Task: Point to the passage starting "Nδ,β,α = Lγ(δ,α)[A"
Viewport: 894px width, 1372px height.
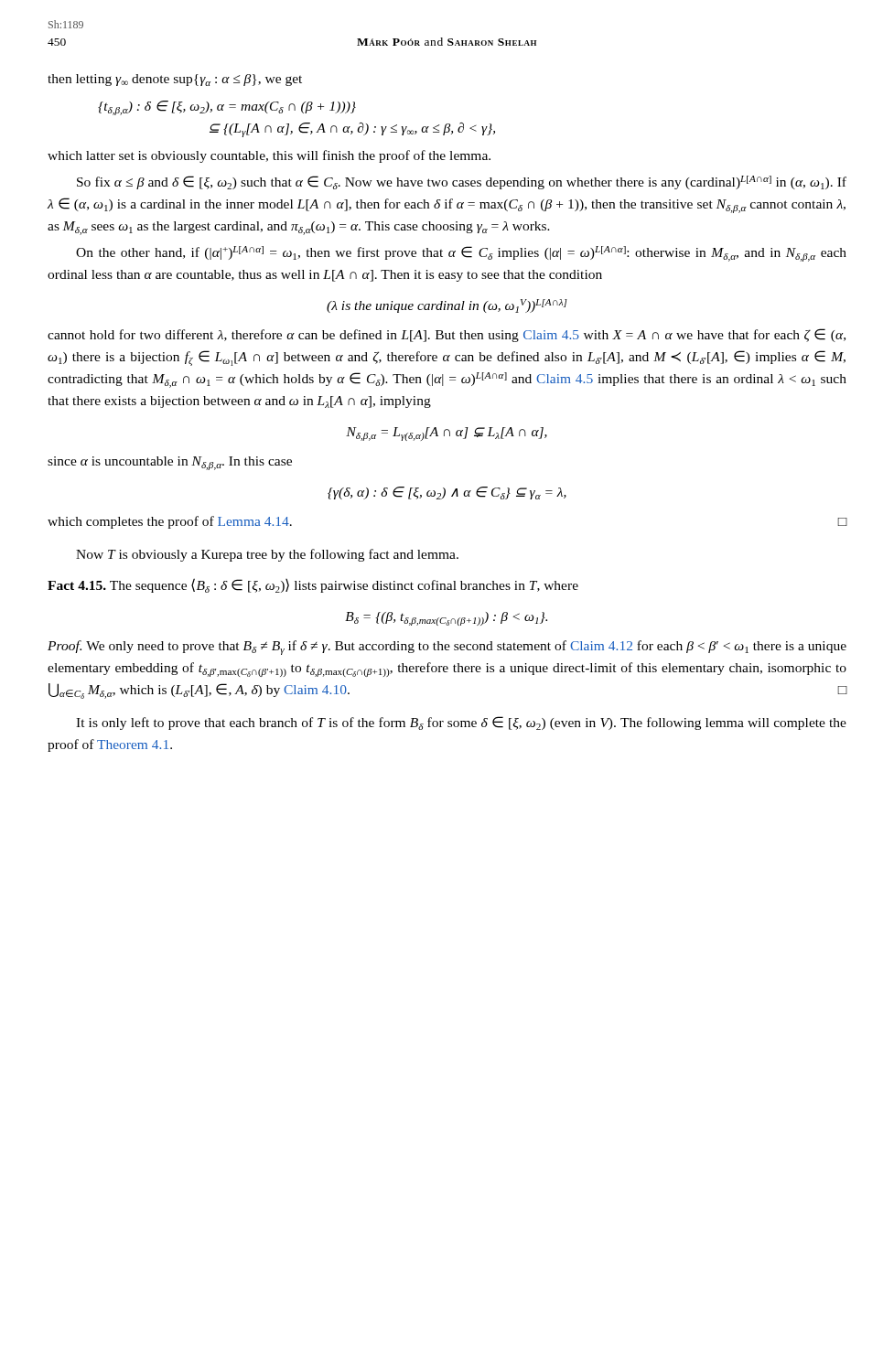Action: [447, 432]
